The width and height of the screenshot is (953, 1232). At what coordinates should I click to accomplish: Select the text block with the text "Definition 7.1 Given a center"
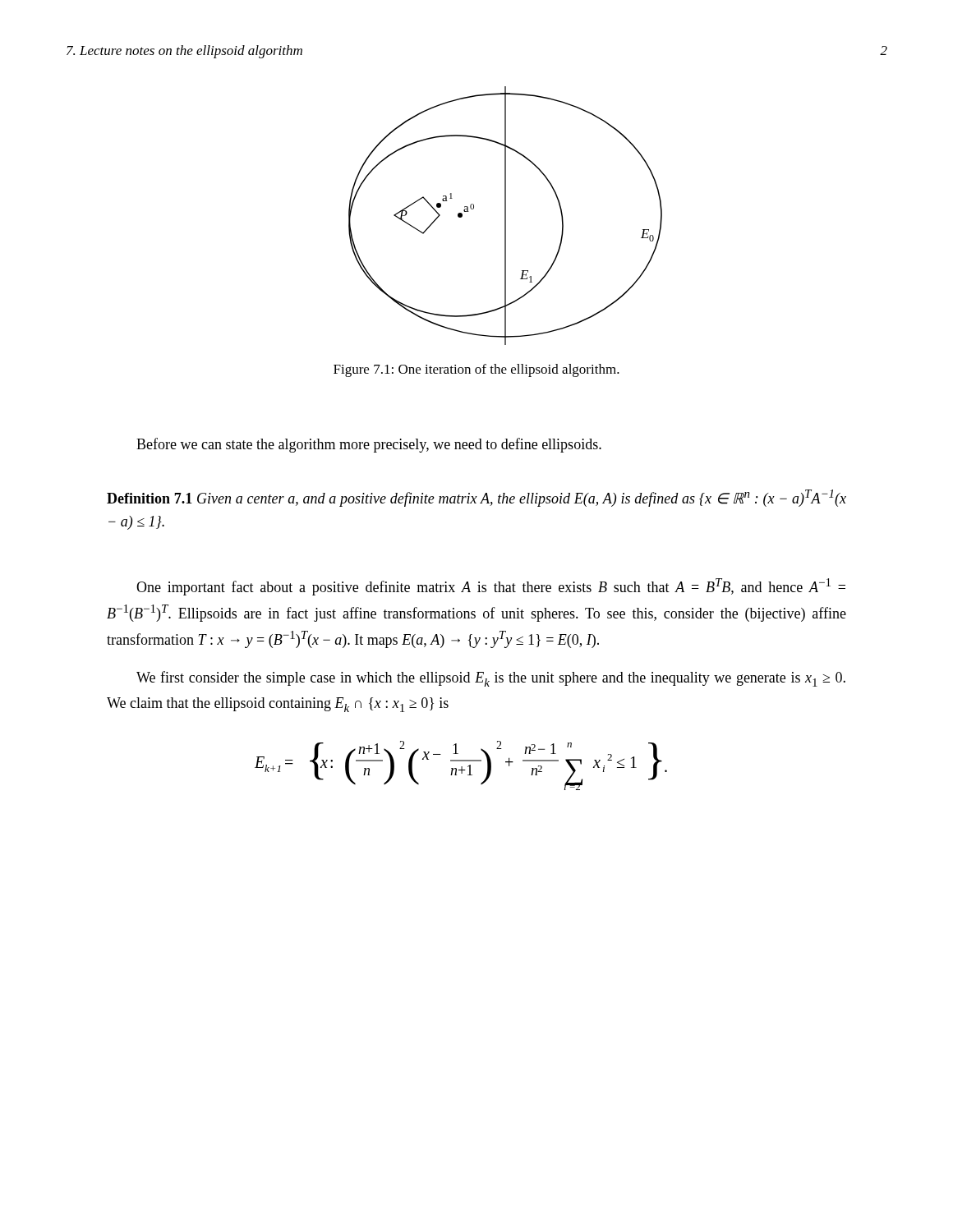coord(476,509)
